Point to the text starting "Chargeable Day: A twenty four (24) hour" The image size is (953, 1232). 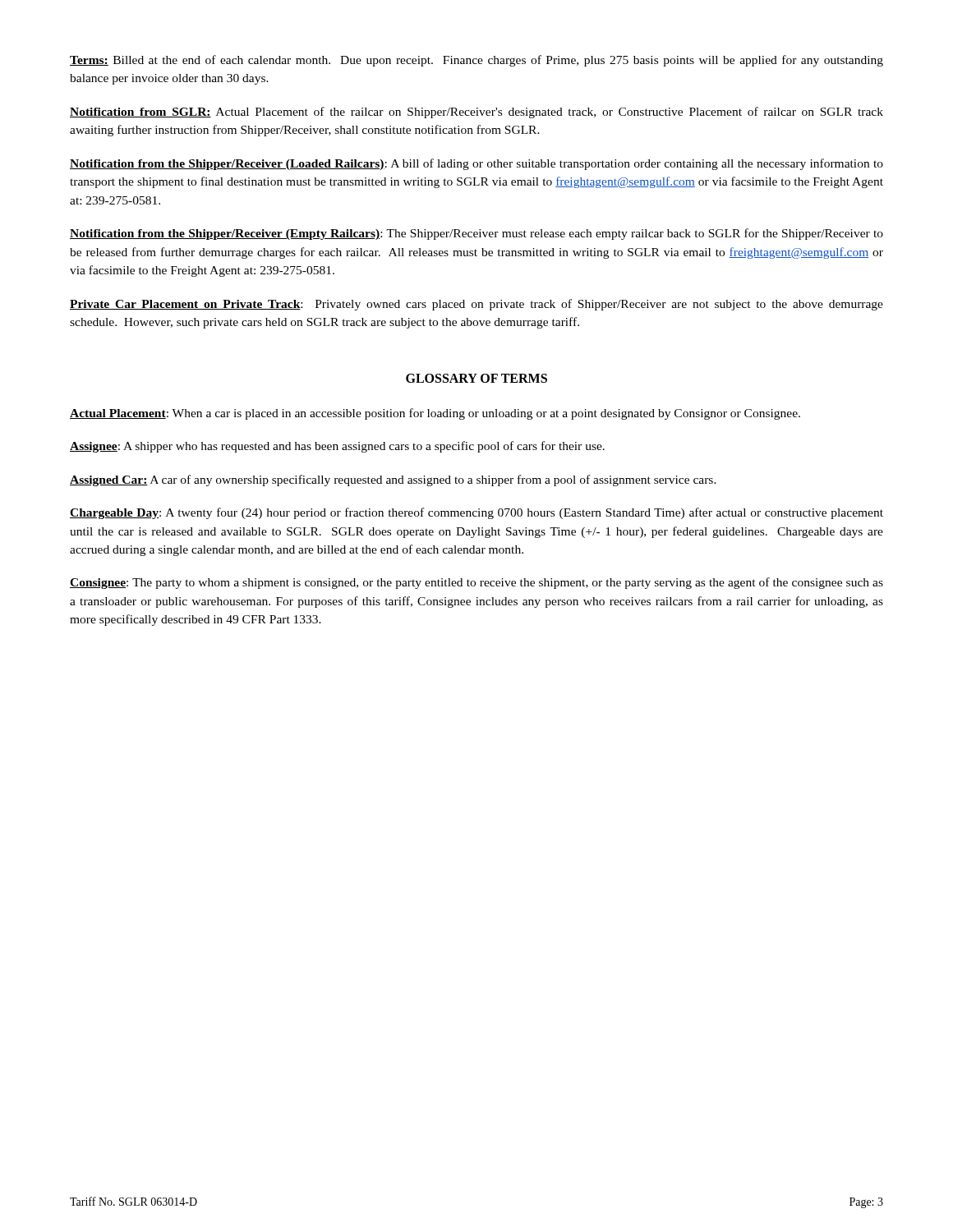pyautogui.click(x=476, y=531)
